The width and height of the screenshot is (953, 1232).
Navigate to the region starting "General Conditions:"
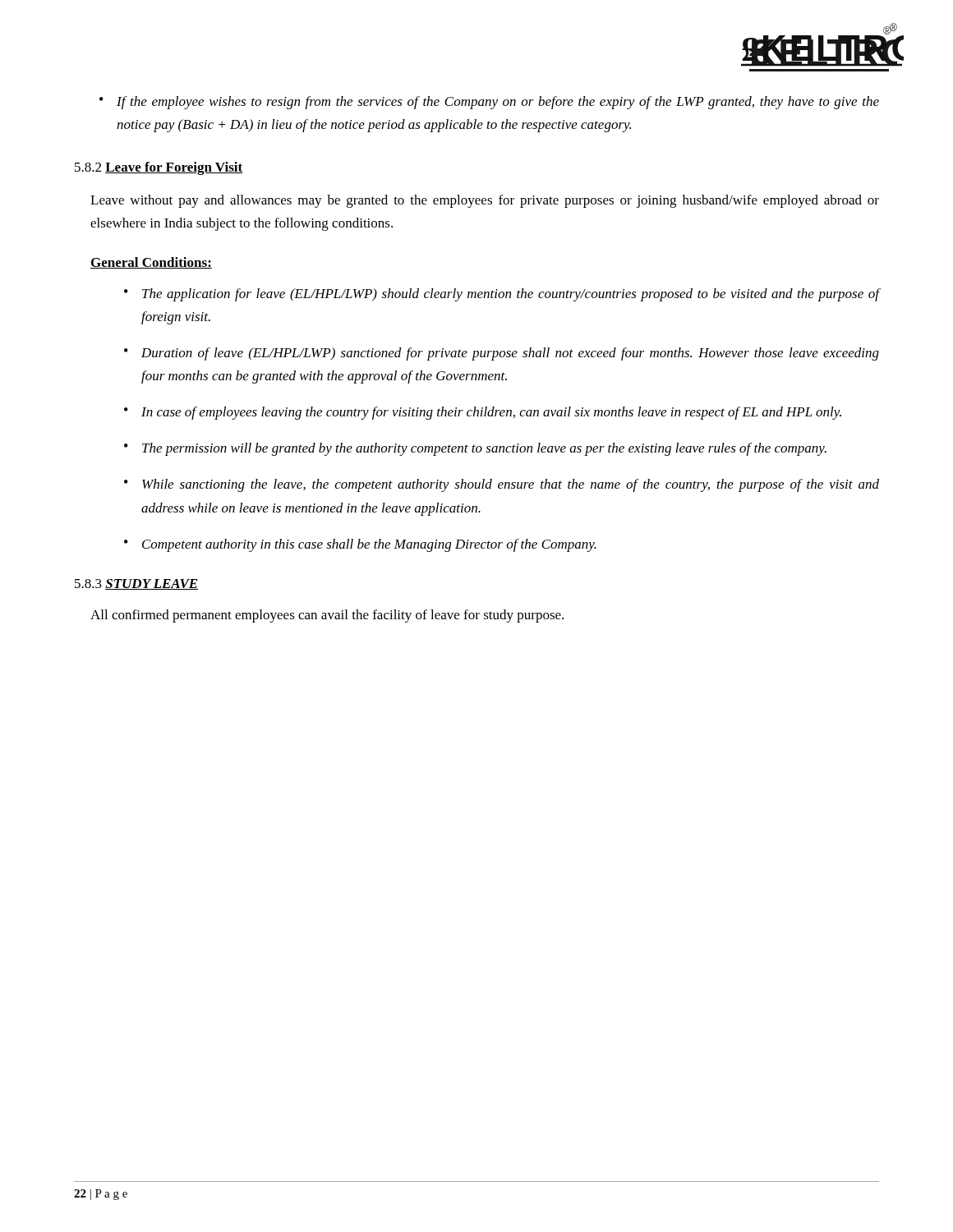[x=151, y=263]
